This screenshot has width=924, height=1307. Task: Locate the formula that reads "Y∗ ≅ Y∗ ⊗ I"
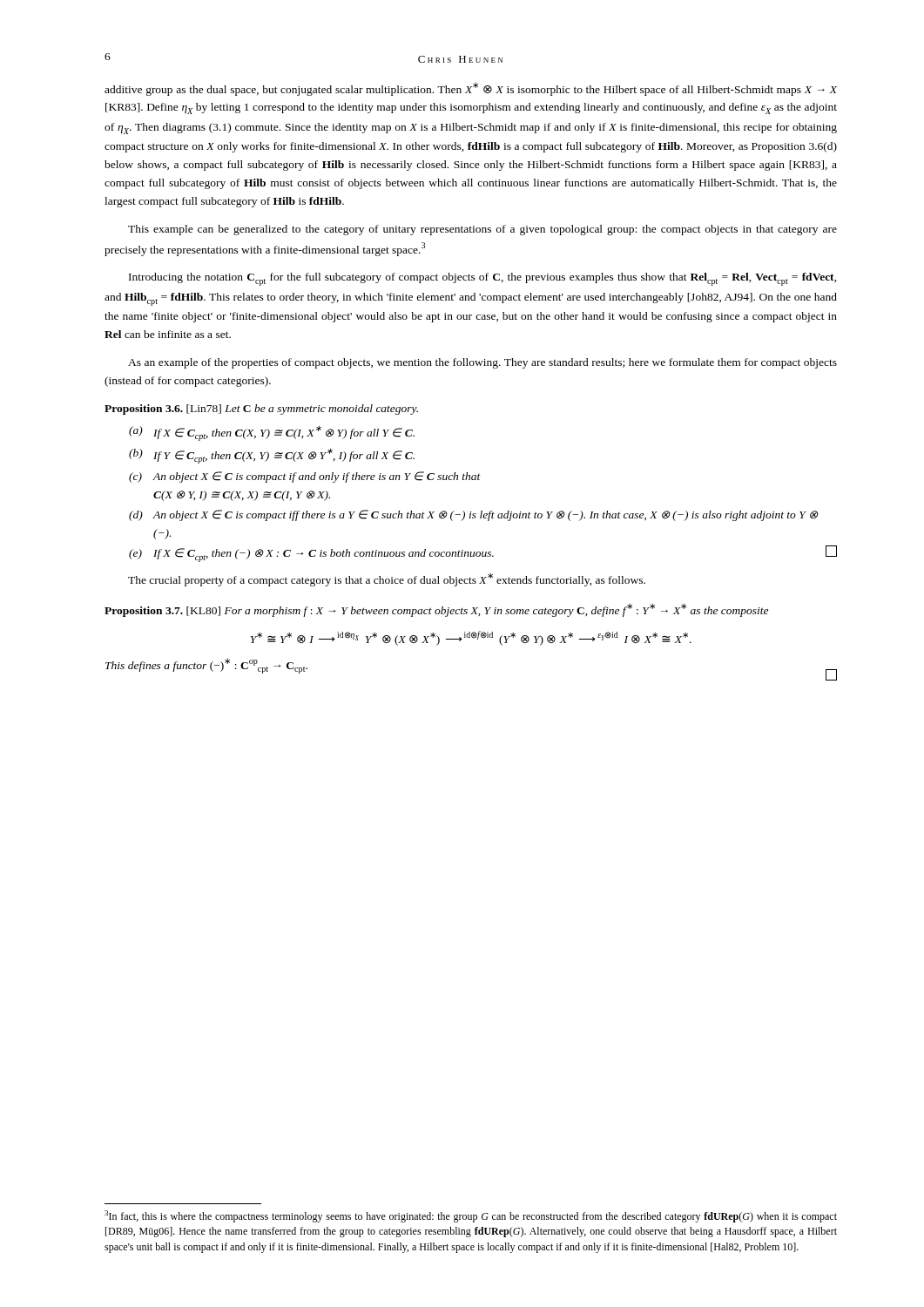[471, 638]
